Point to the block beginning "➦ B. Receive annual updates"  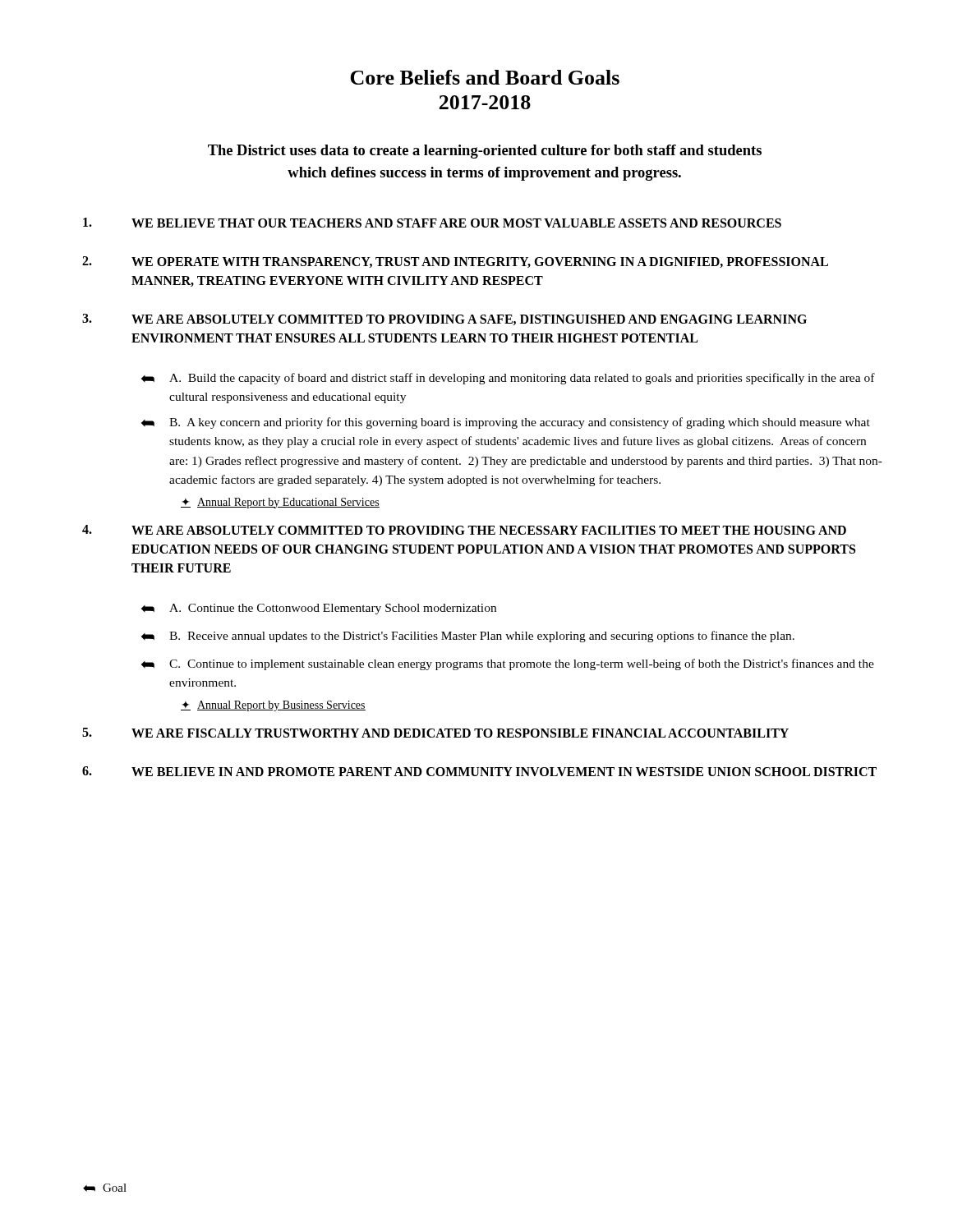pyautogui.click(x=509, y=636)
